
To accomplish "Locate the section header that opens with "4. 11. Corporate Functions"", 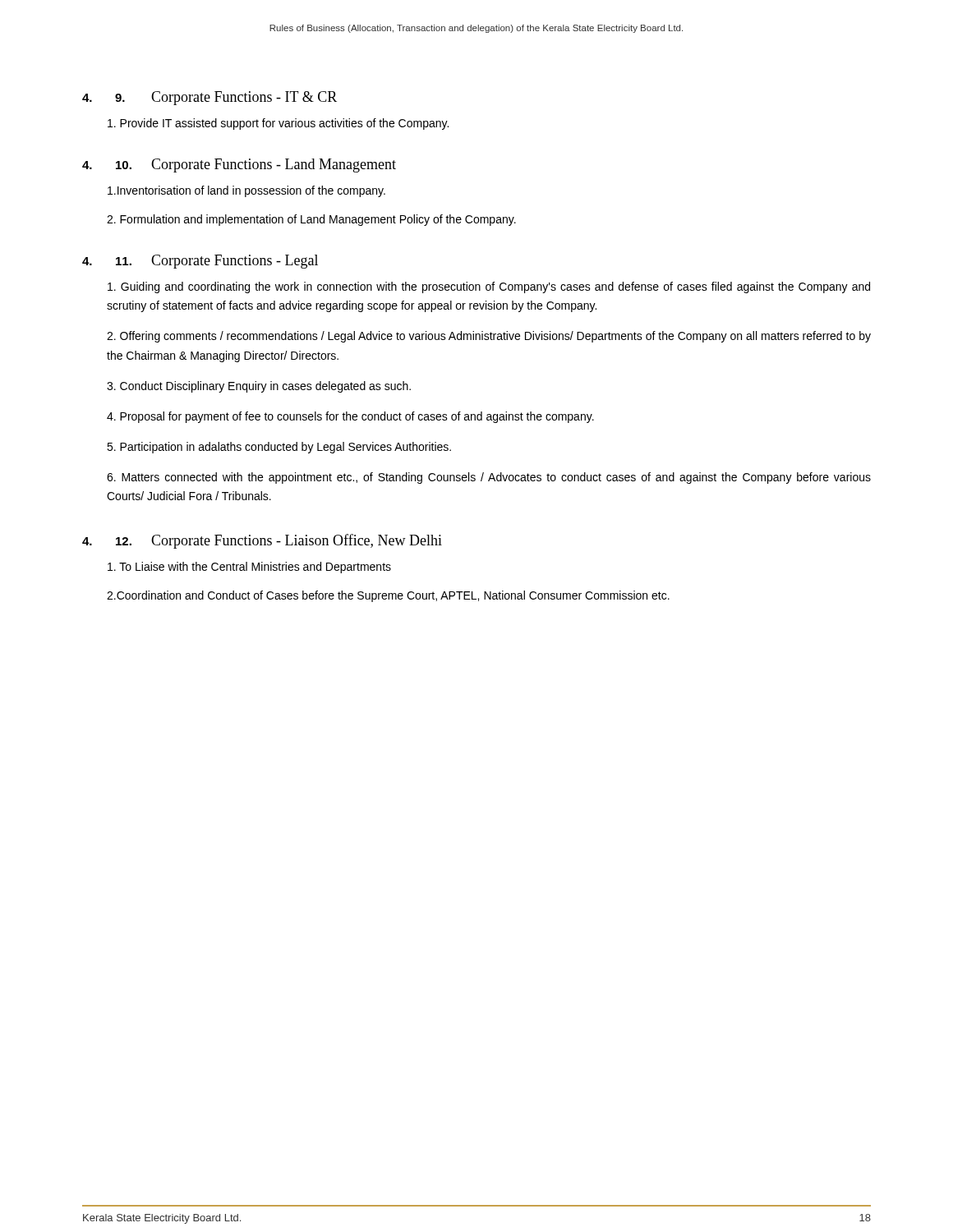I will tap(200, 261).
